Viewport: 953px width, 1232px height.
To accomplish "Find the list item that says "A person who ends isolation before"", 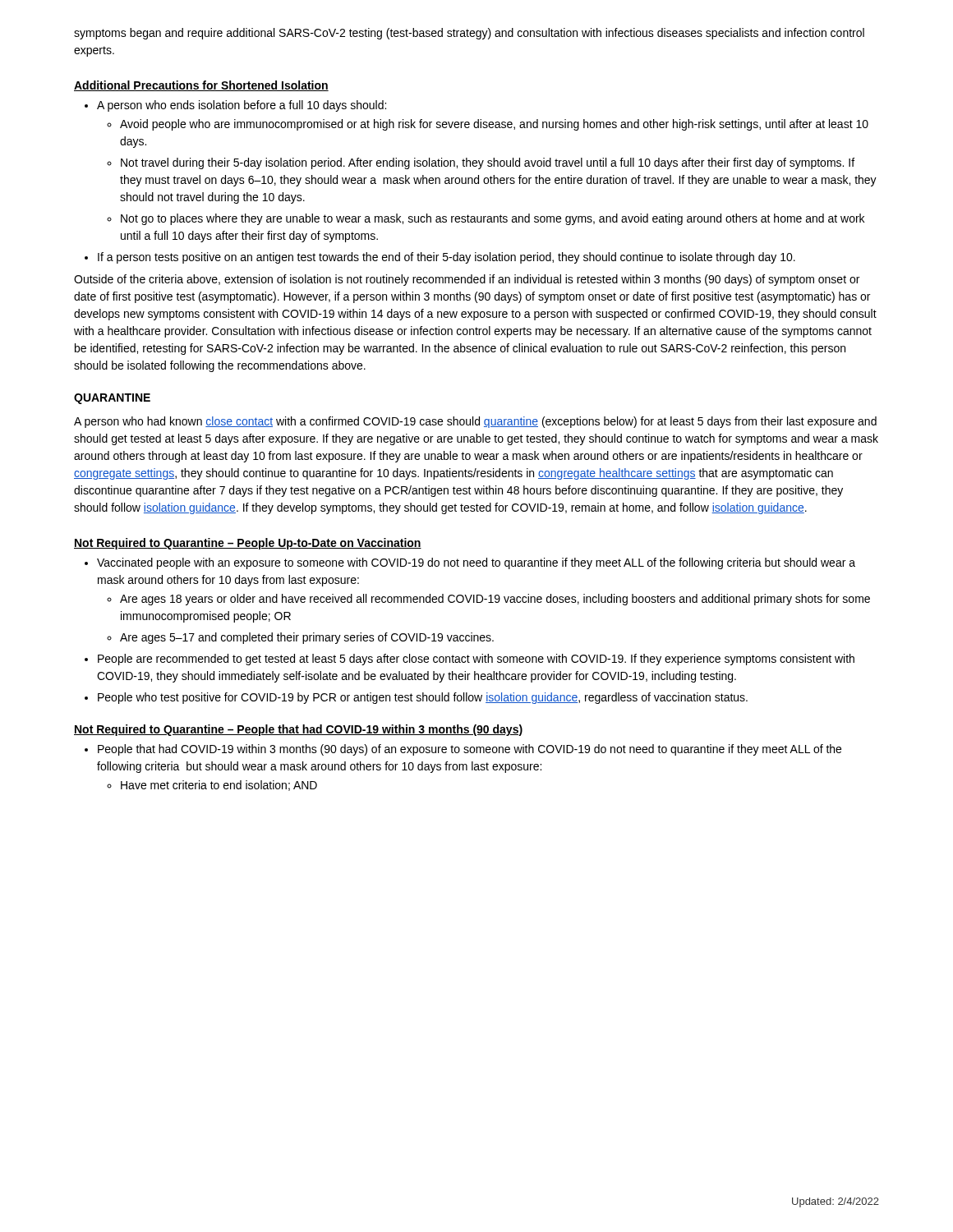I will (x=488, y=172).
